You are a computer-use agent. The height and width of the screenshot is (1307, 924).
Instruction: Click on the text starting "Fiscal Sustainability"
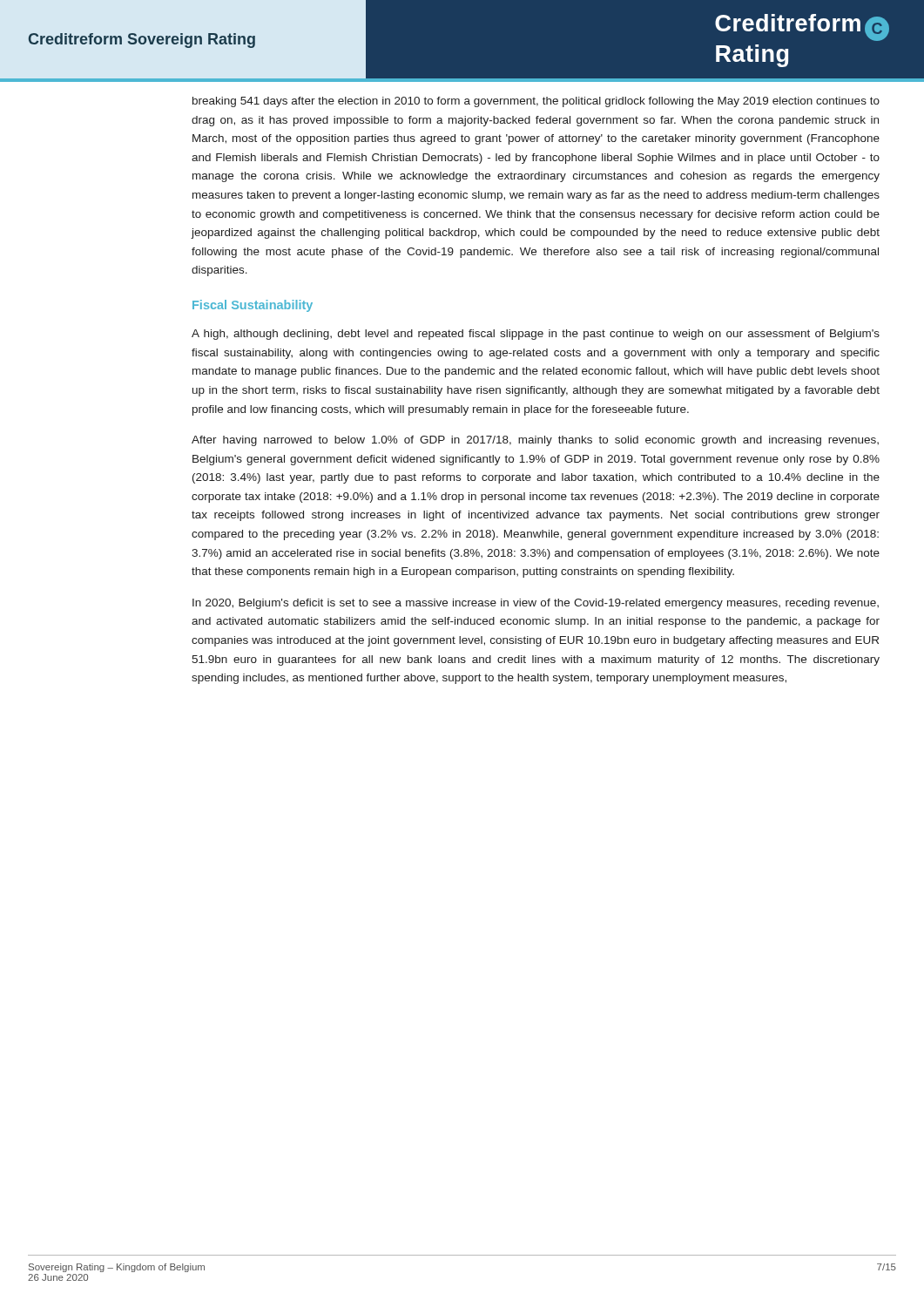(x=252, y=305)
